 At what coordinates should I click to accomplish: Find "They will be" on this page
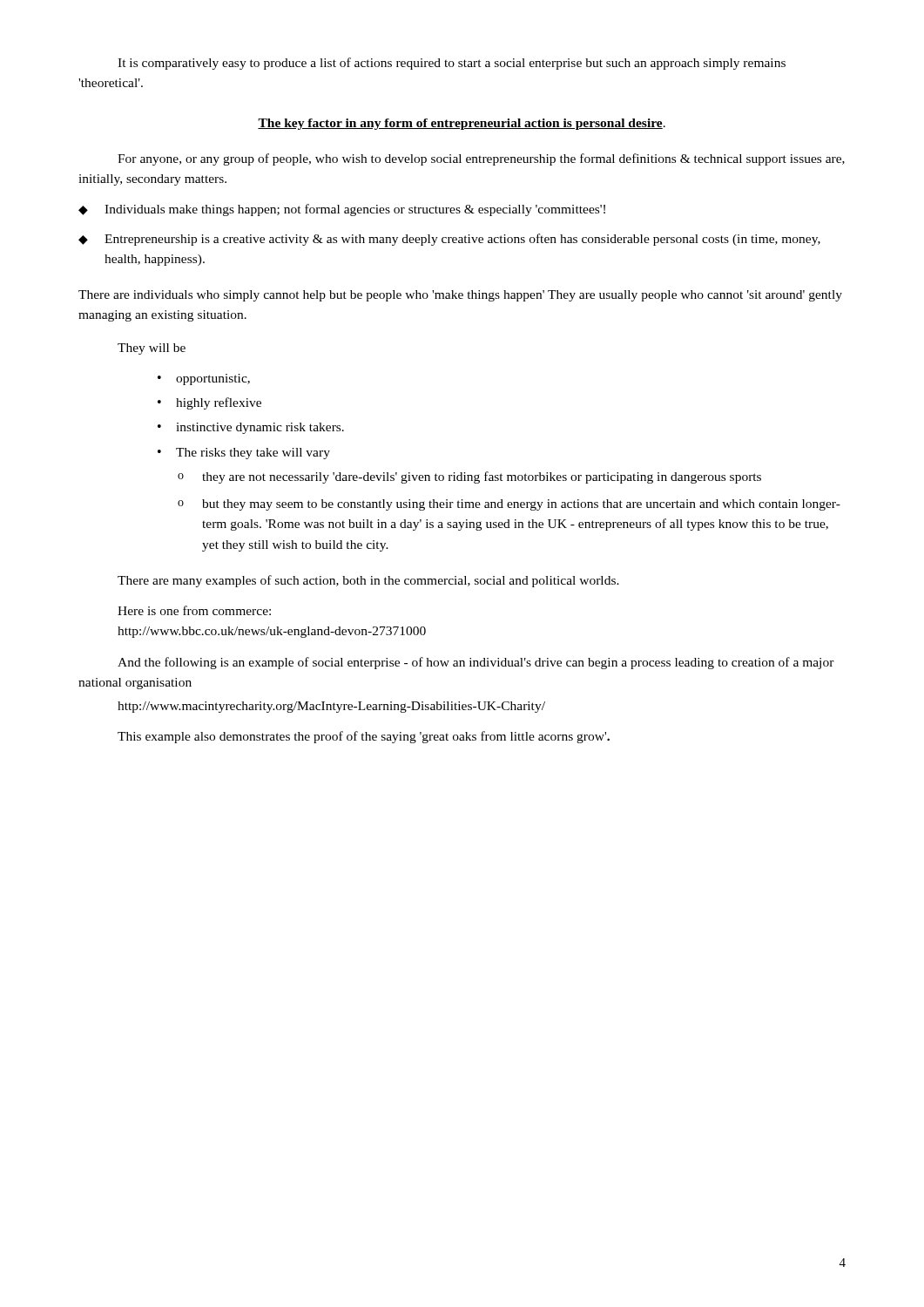click(x=152, y=349)
